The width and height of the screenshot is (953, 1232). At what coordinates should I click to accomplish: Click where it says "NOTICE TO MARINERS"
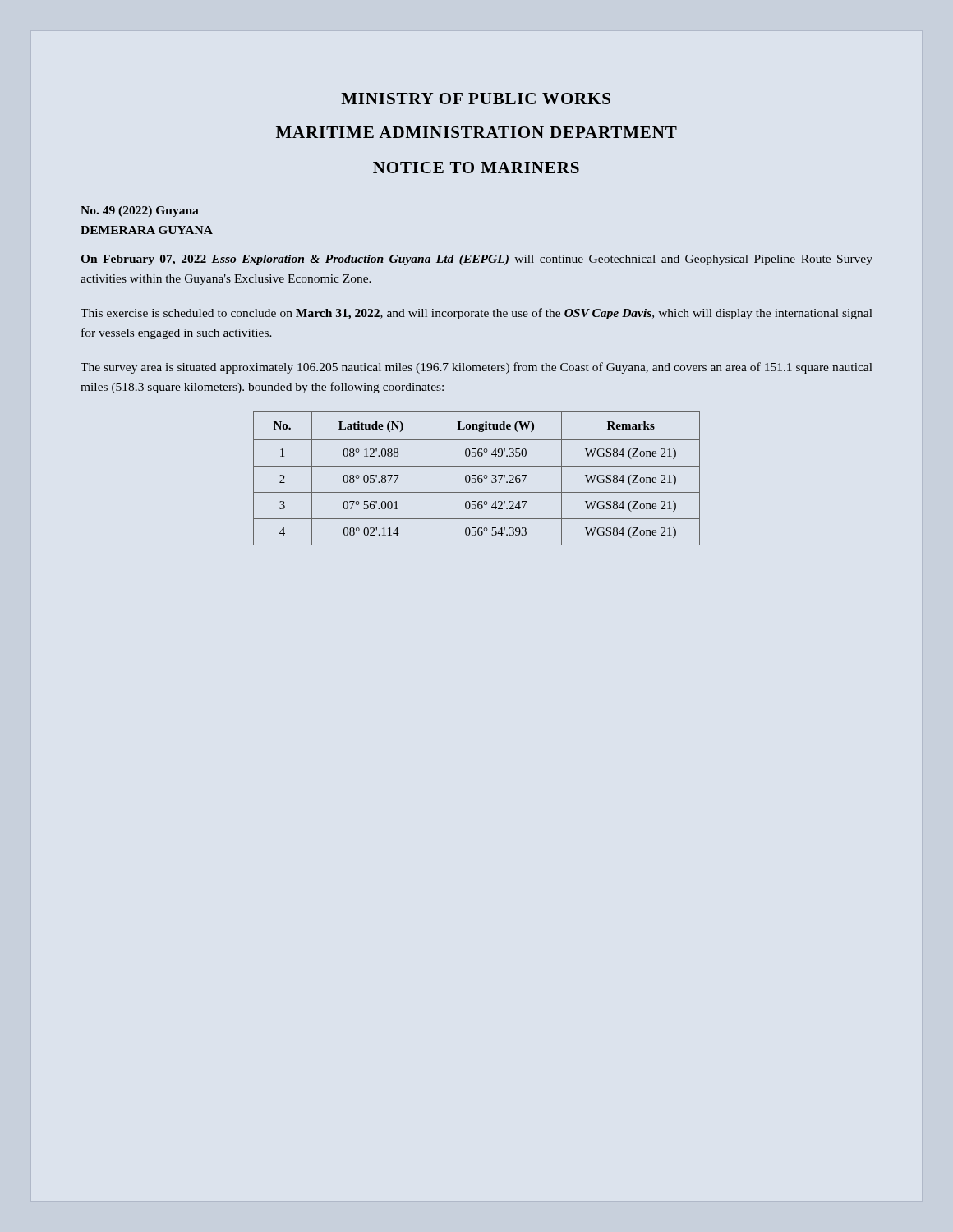(476, 168)
